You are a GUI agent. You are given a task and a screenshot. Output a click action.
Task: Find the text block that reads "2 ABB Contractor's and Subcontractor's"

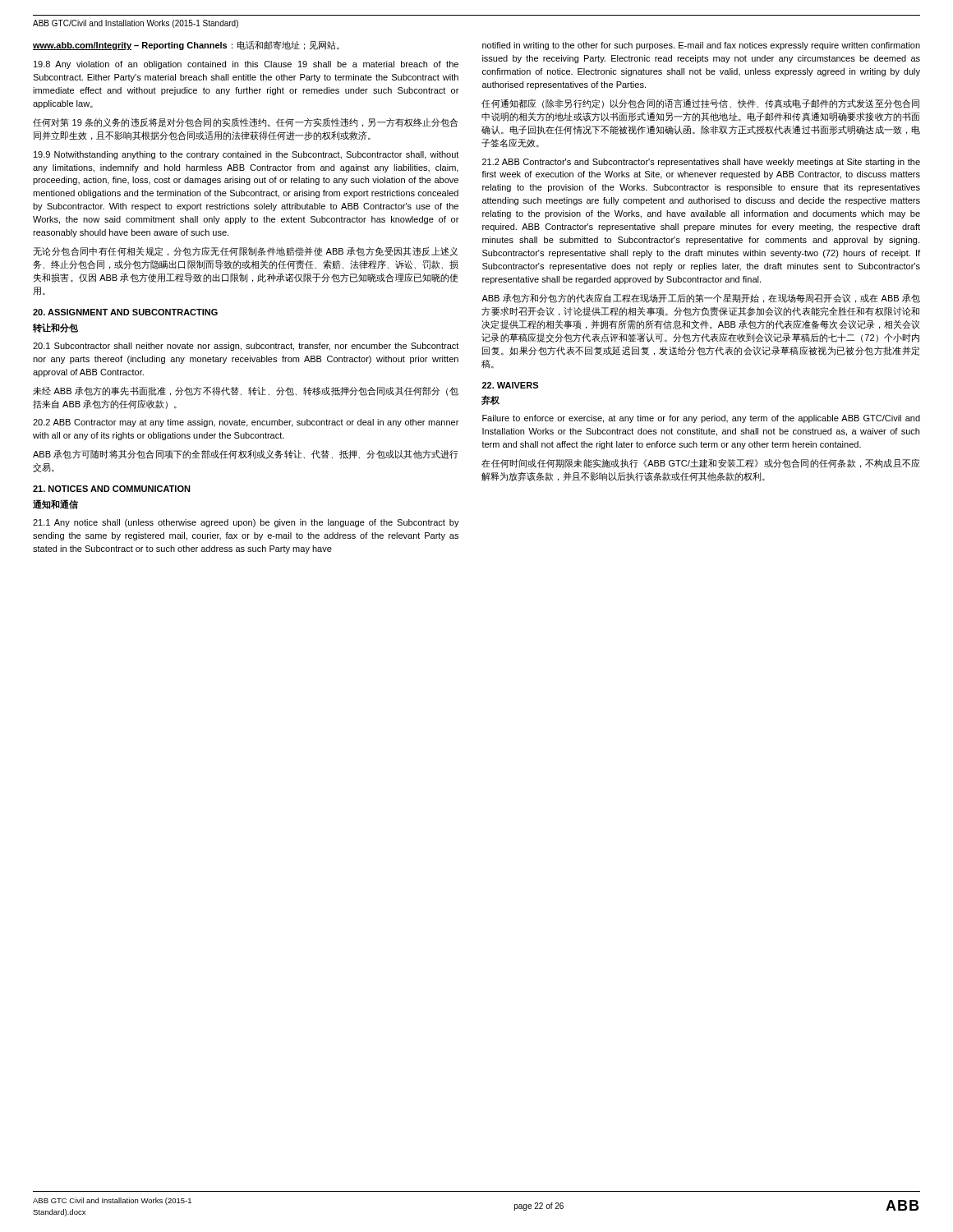coord(701,221)
